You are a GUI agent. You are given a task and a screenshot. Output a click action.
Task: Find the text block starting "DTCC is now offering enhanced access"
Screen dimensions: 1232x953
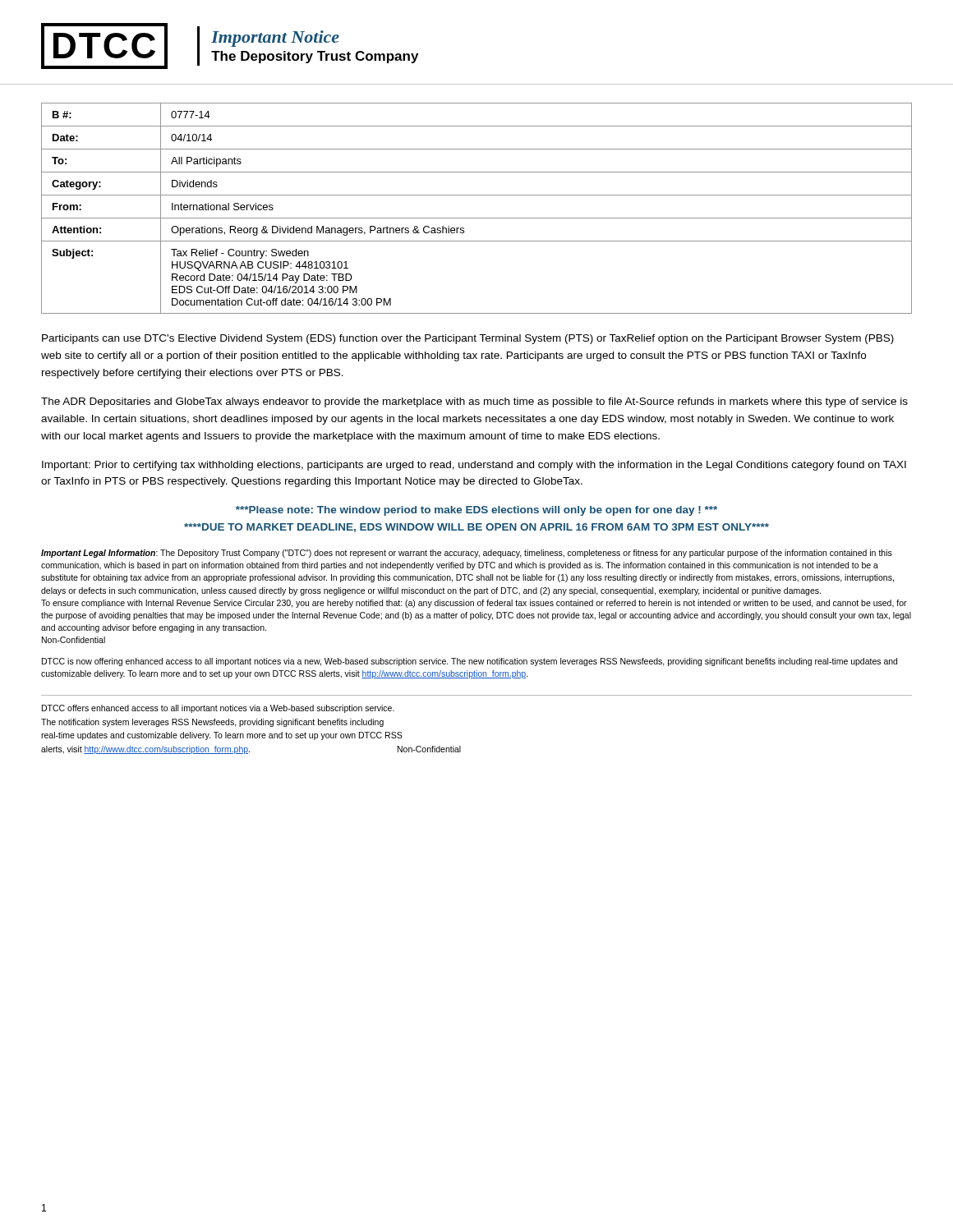click(469, 667)
